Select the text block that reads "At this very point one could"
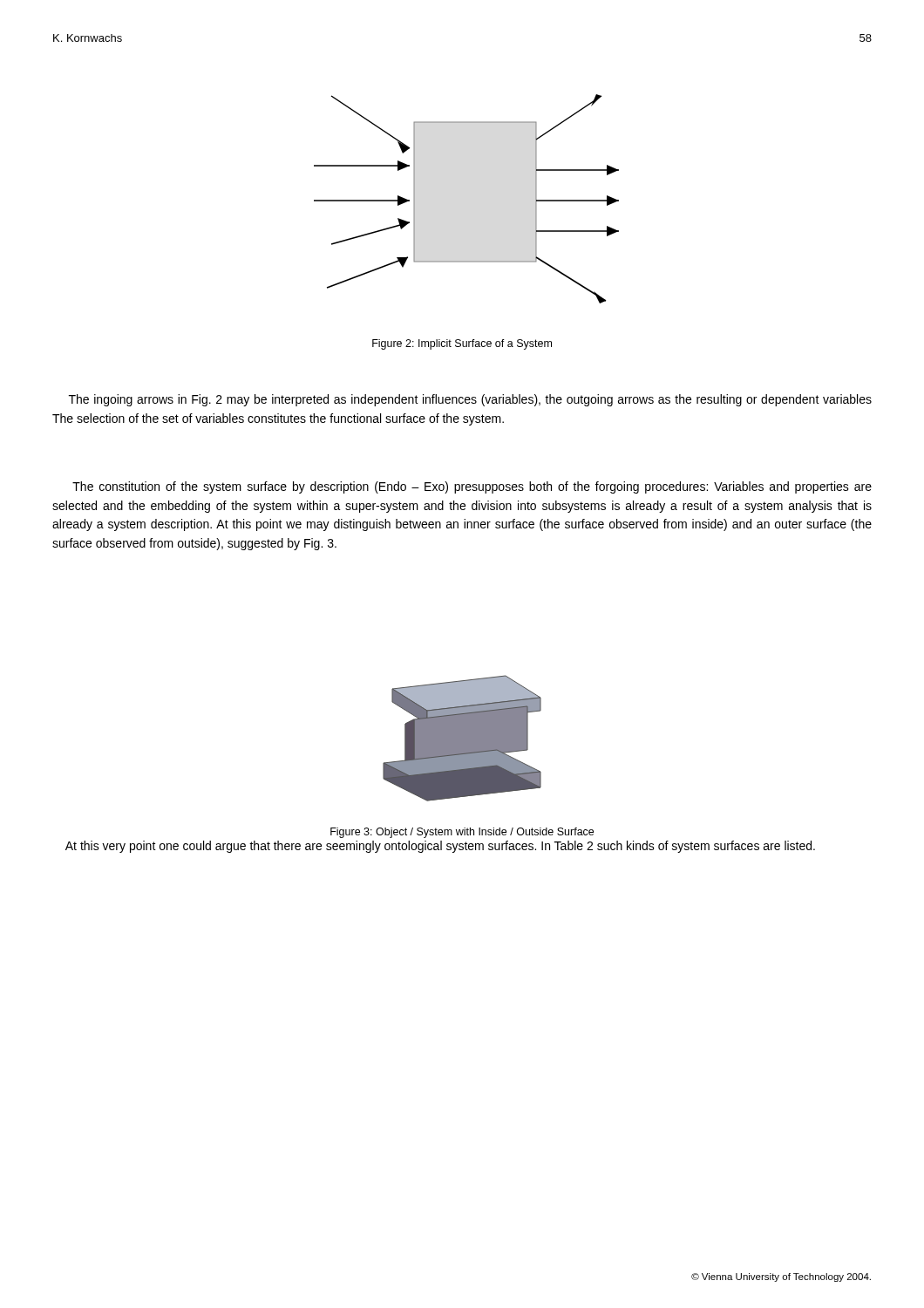Image resolution: width=924 pixels, height=1308 pixels. click(434, 846)
